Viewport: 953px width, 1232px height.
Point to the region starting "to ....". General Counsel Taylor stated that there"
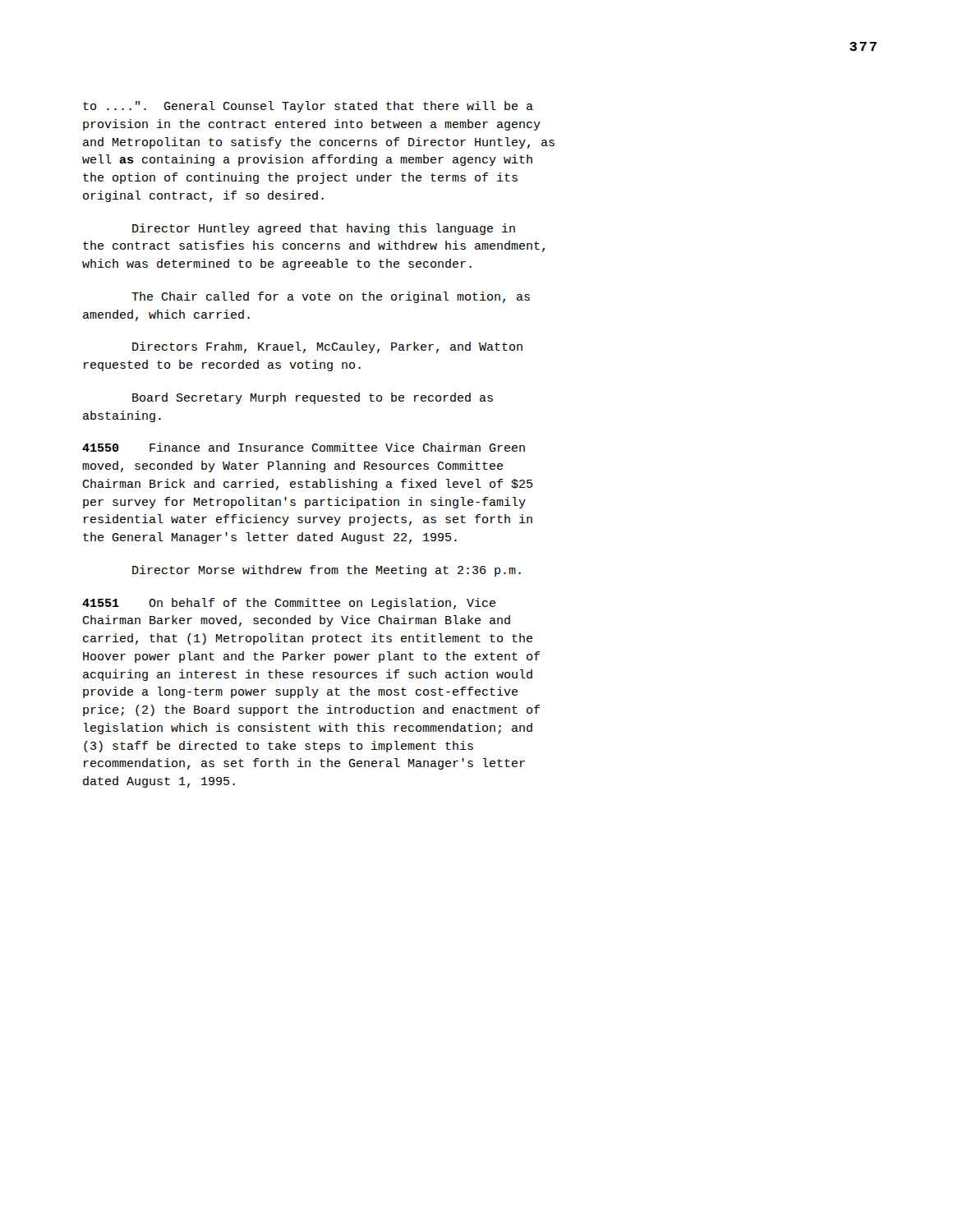tap(319, 152)
